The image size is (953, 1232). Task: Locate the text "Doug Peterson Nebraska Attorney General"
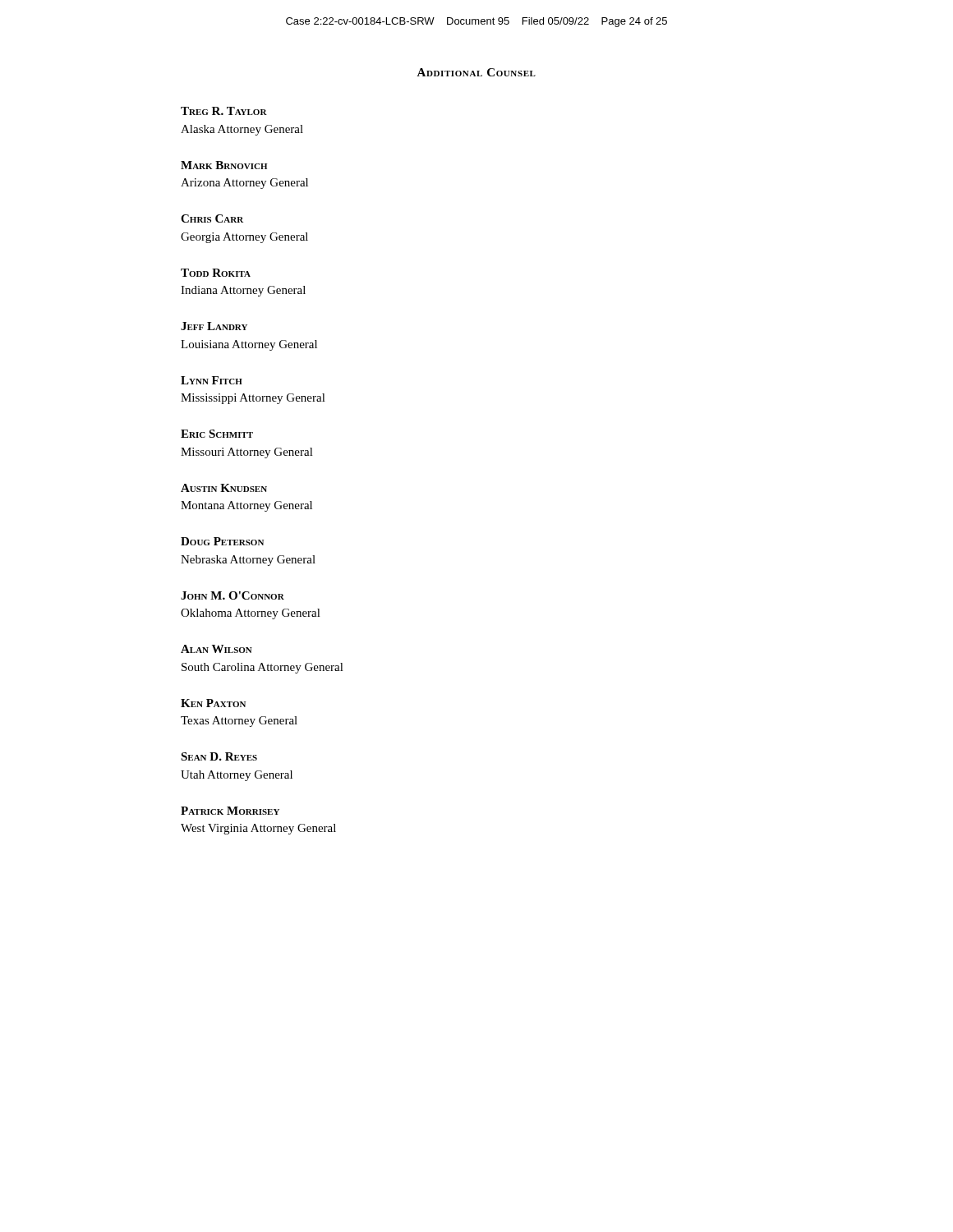pos(222,541)
